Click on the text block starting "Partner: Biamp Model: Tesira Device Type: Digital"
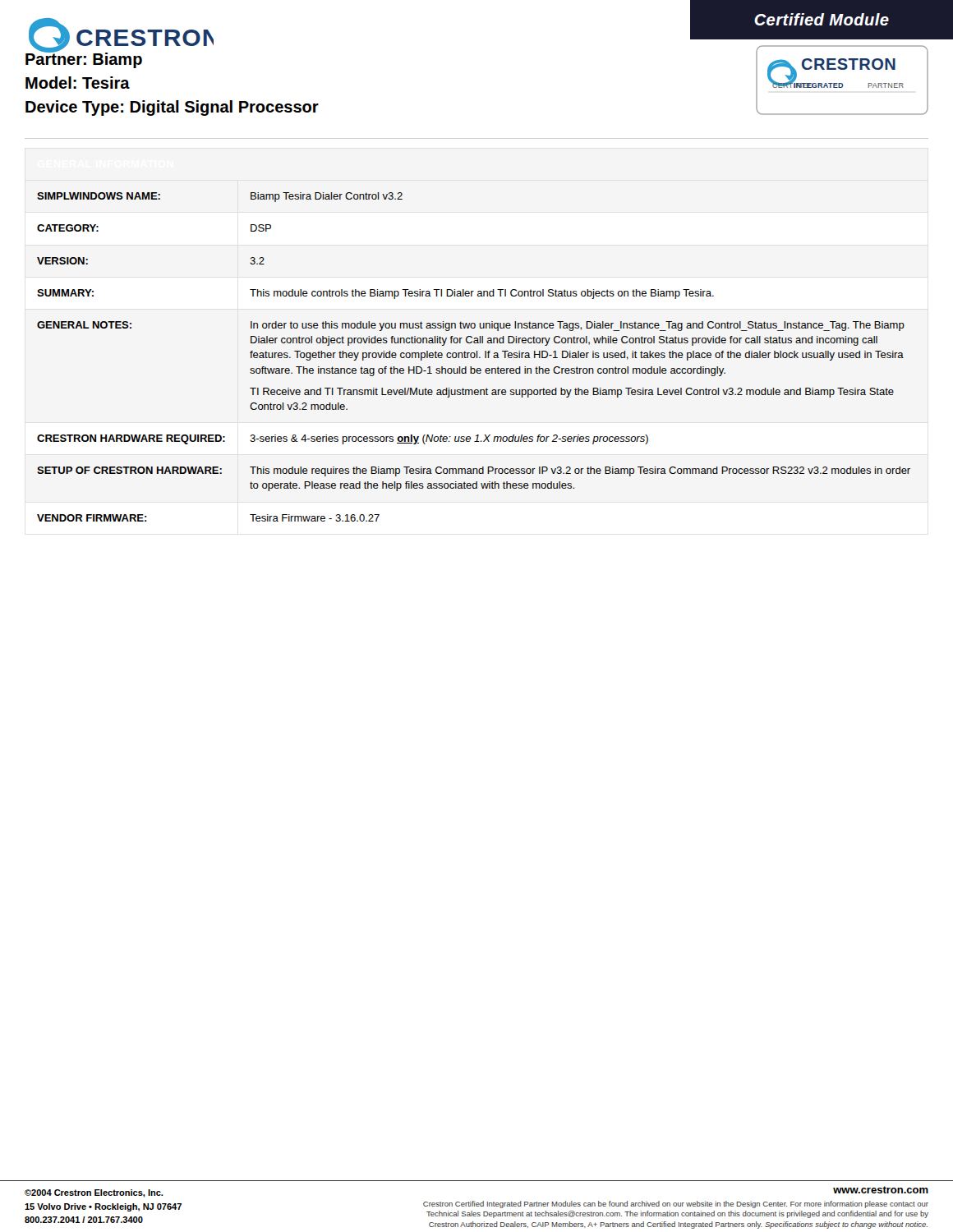 (x=84, y=58)
